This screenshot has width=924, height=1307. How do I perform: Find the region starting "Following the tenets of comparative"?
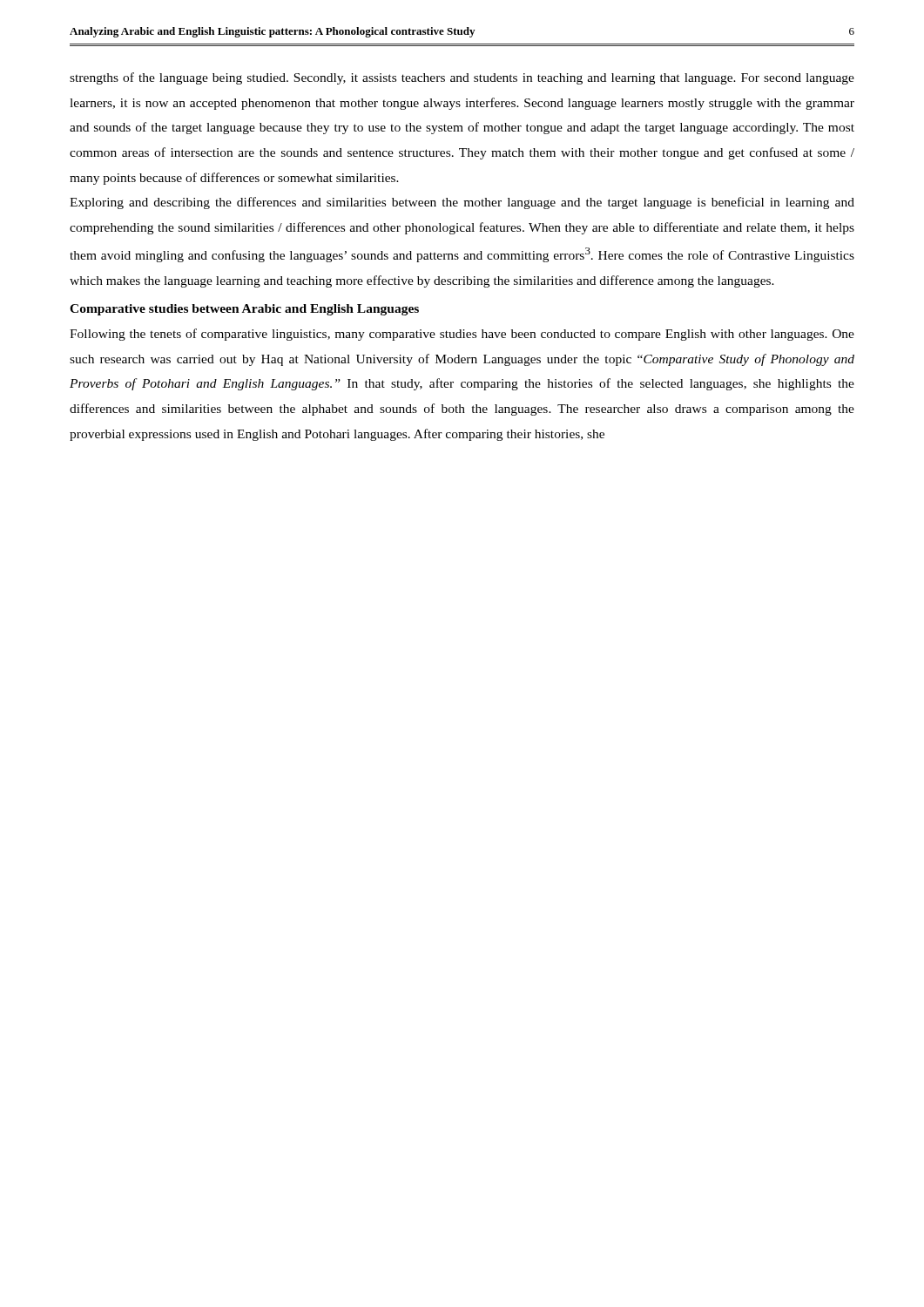[462, 383]
